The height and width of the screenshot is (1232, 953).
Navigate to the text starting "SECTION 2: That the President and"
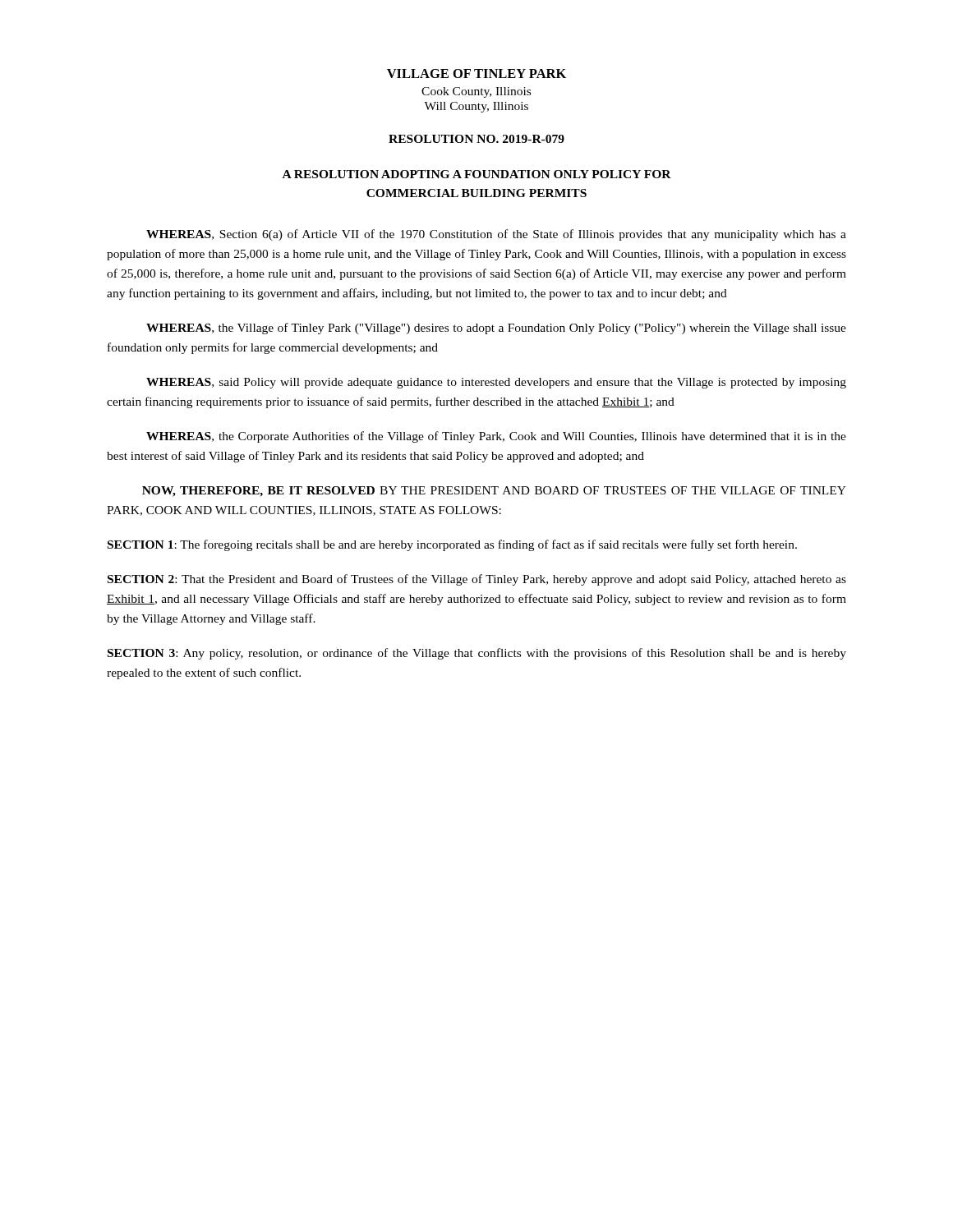[x=476, y=598]
